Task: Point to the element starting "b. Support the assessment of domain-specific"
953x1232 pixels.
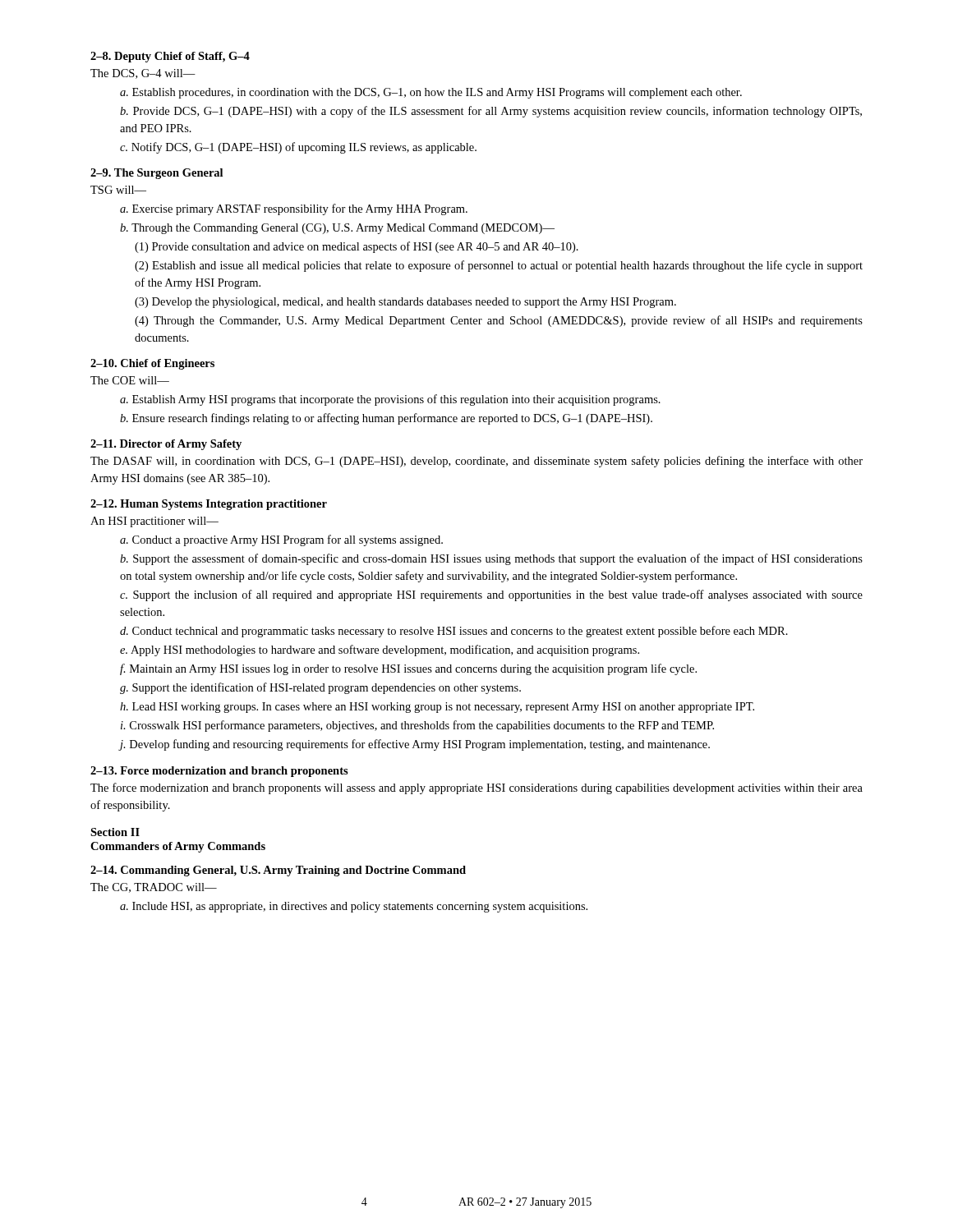Action: pos(491,568)
